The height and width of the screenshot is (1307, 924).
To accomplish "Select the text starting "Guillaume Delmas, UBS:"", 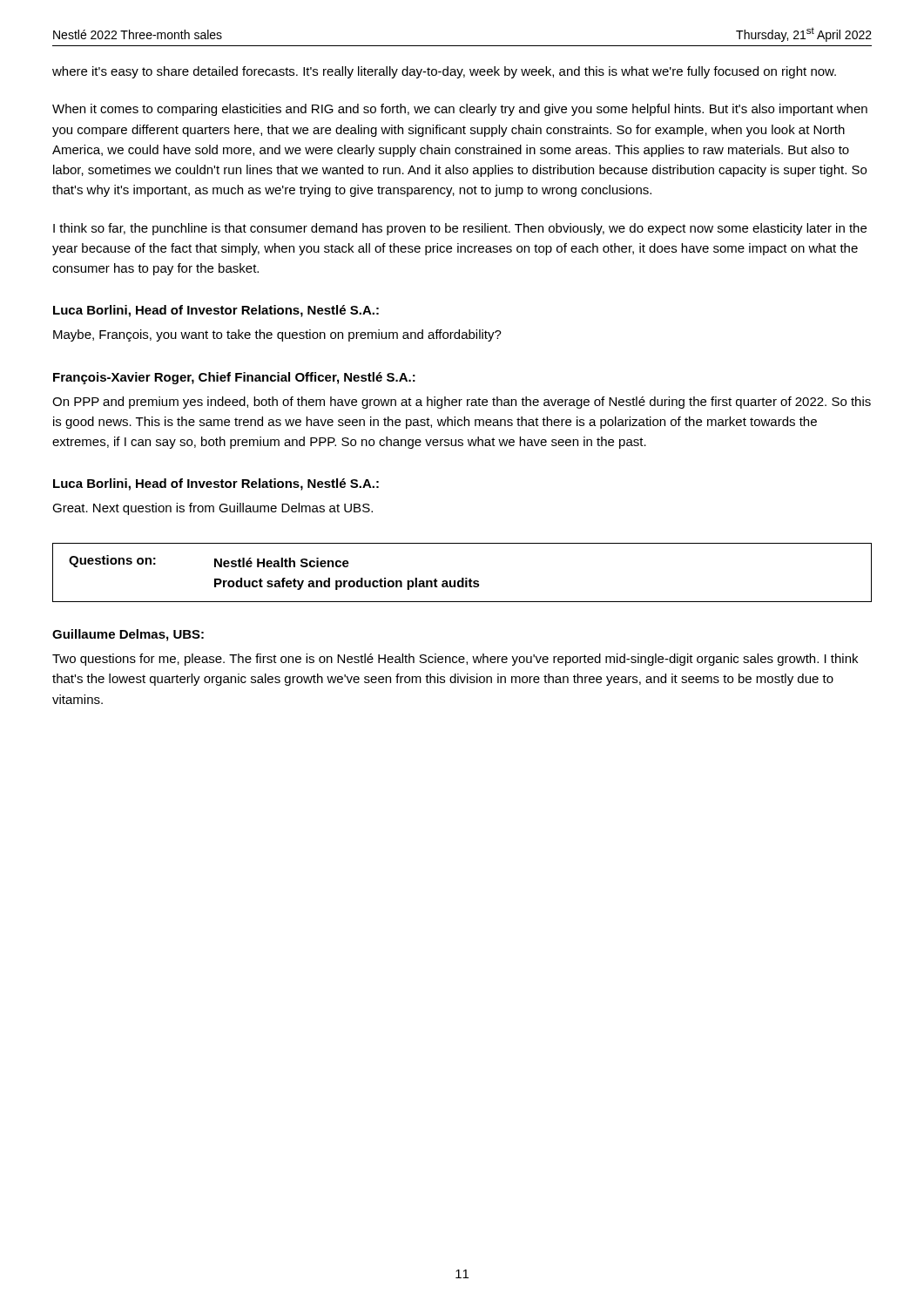I will point(128,634).
